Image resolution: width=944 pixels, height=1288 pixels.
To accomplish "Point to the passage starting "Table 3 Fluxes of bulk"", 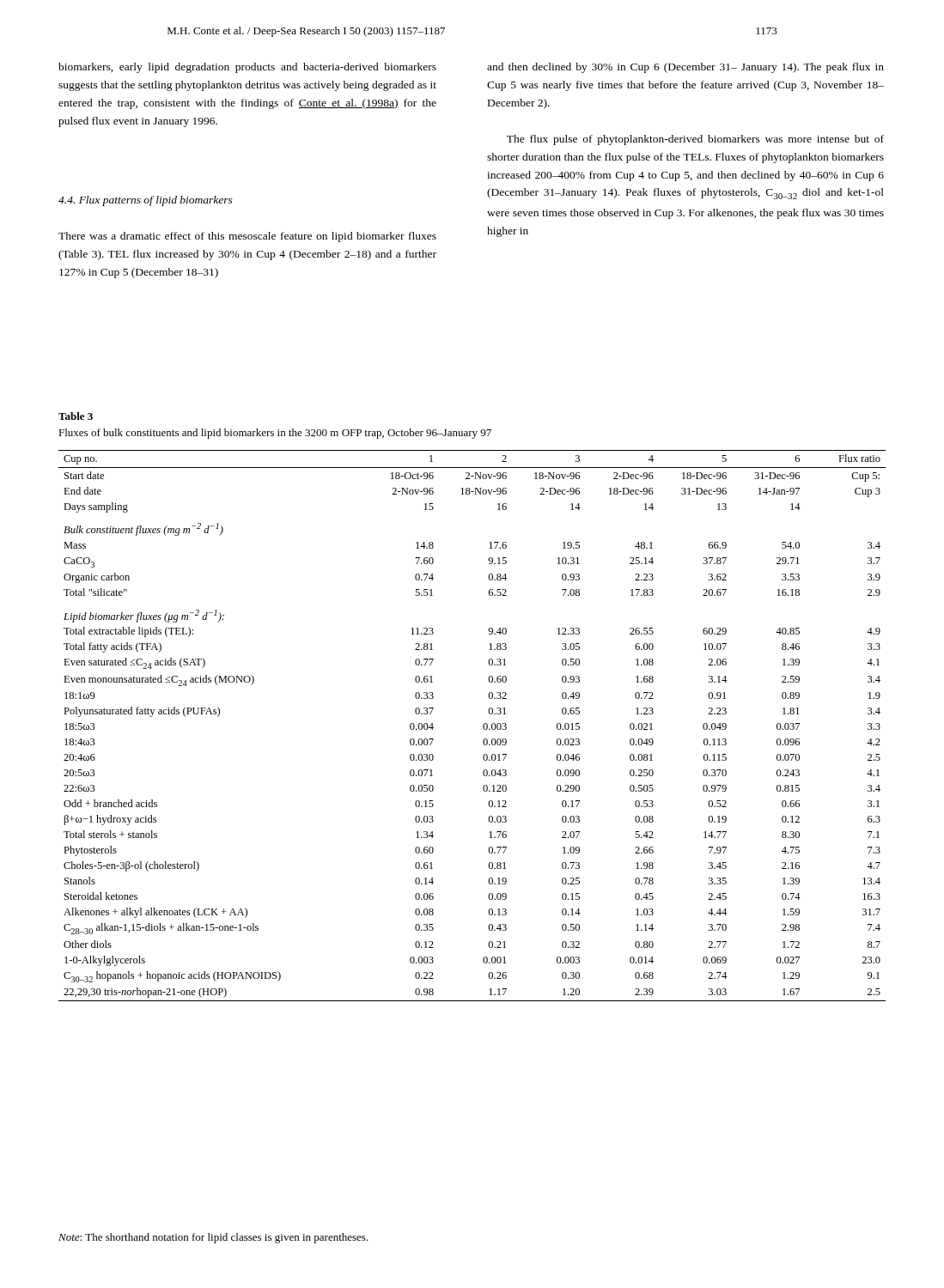I will 275,424.
